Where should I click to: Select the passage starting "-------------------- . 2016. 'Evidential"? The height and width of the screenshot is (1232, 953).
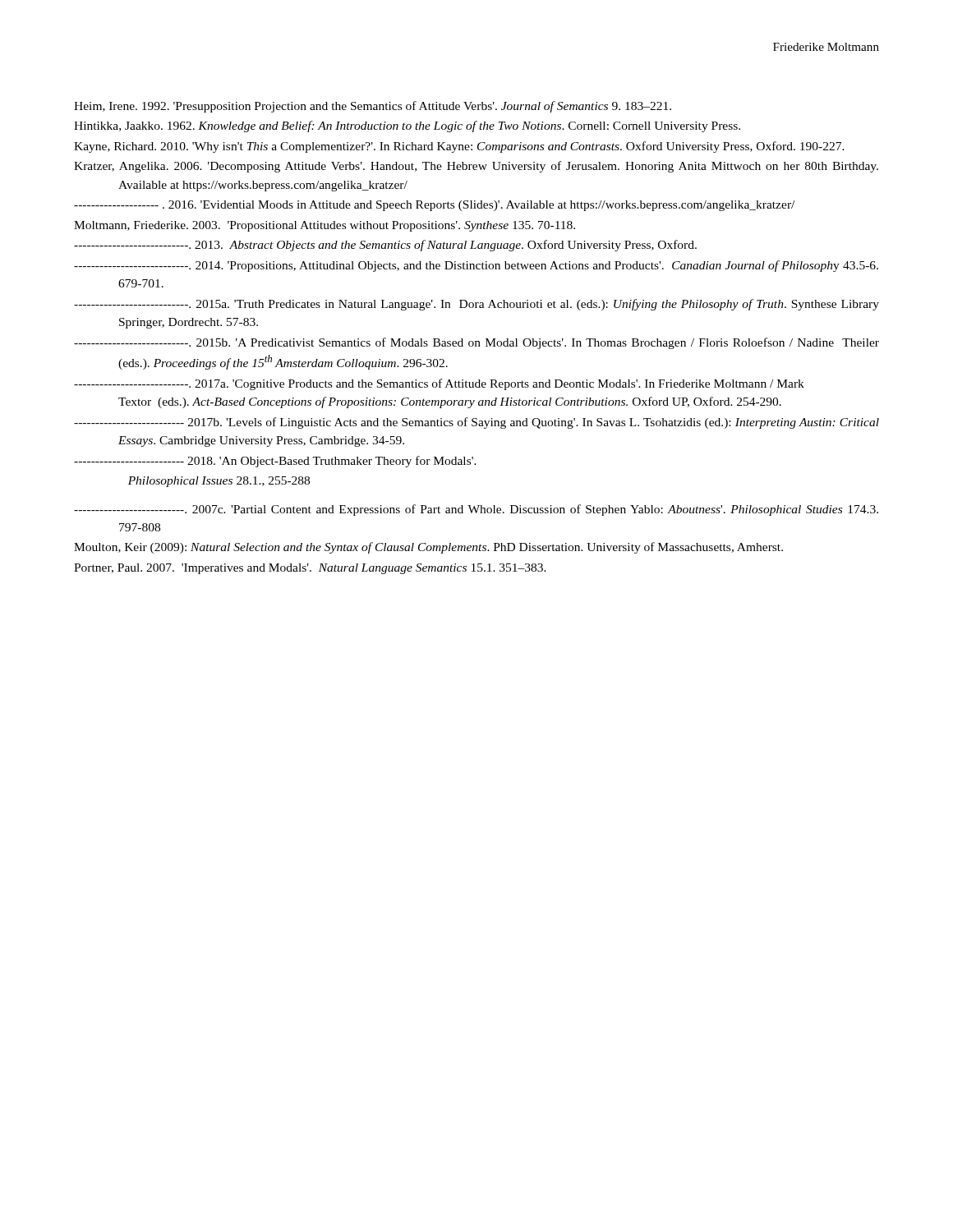pyautogui.click(x=434, y=204)
